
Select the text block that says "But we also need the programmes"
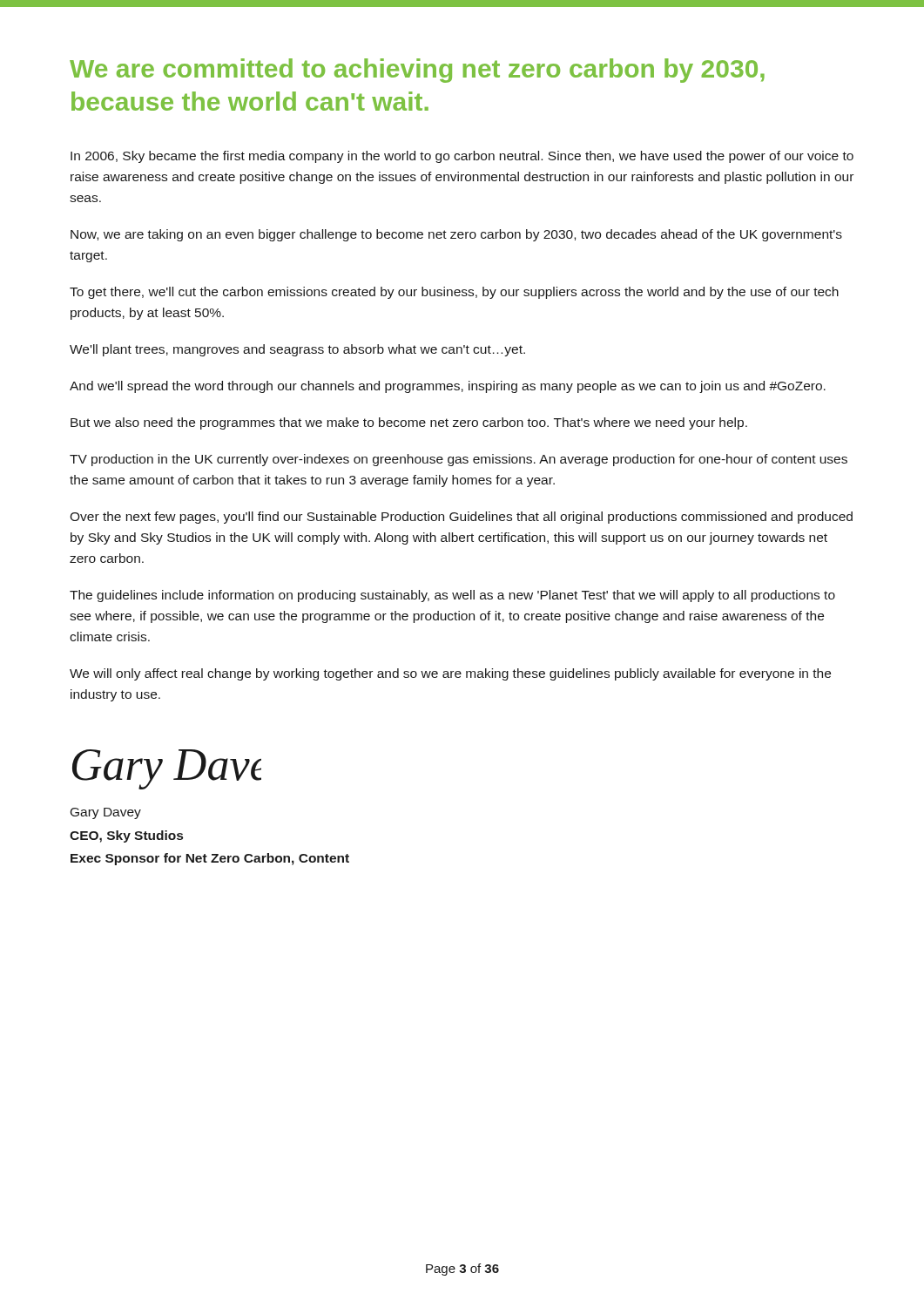click(x=409, y=422)
